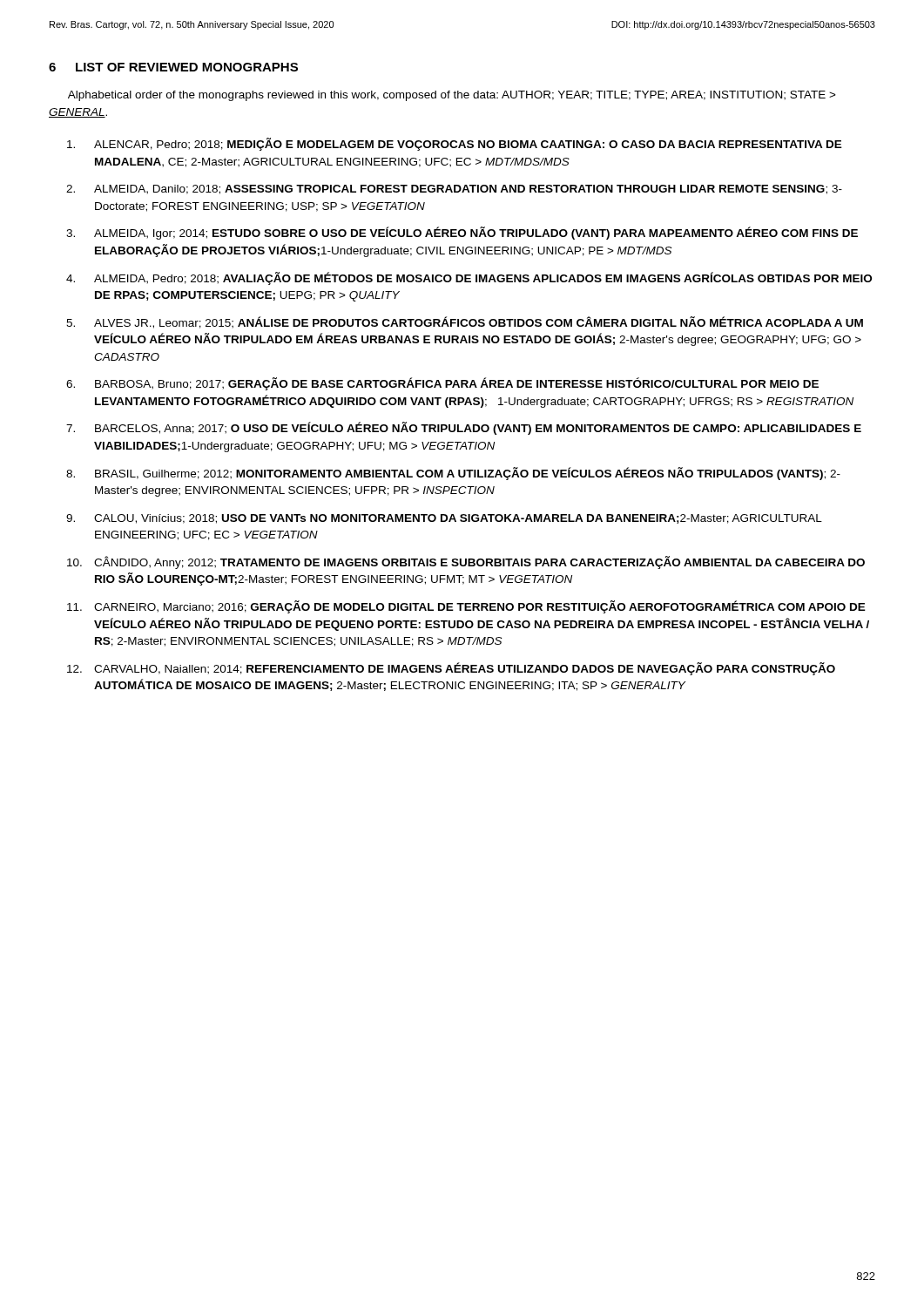This screenshot has height=1307, width=924.
Task: Click where it says "6LIST OF REVIEWED MONOGRAPHS"
Action: click(174, 67)
